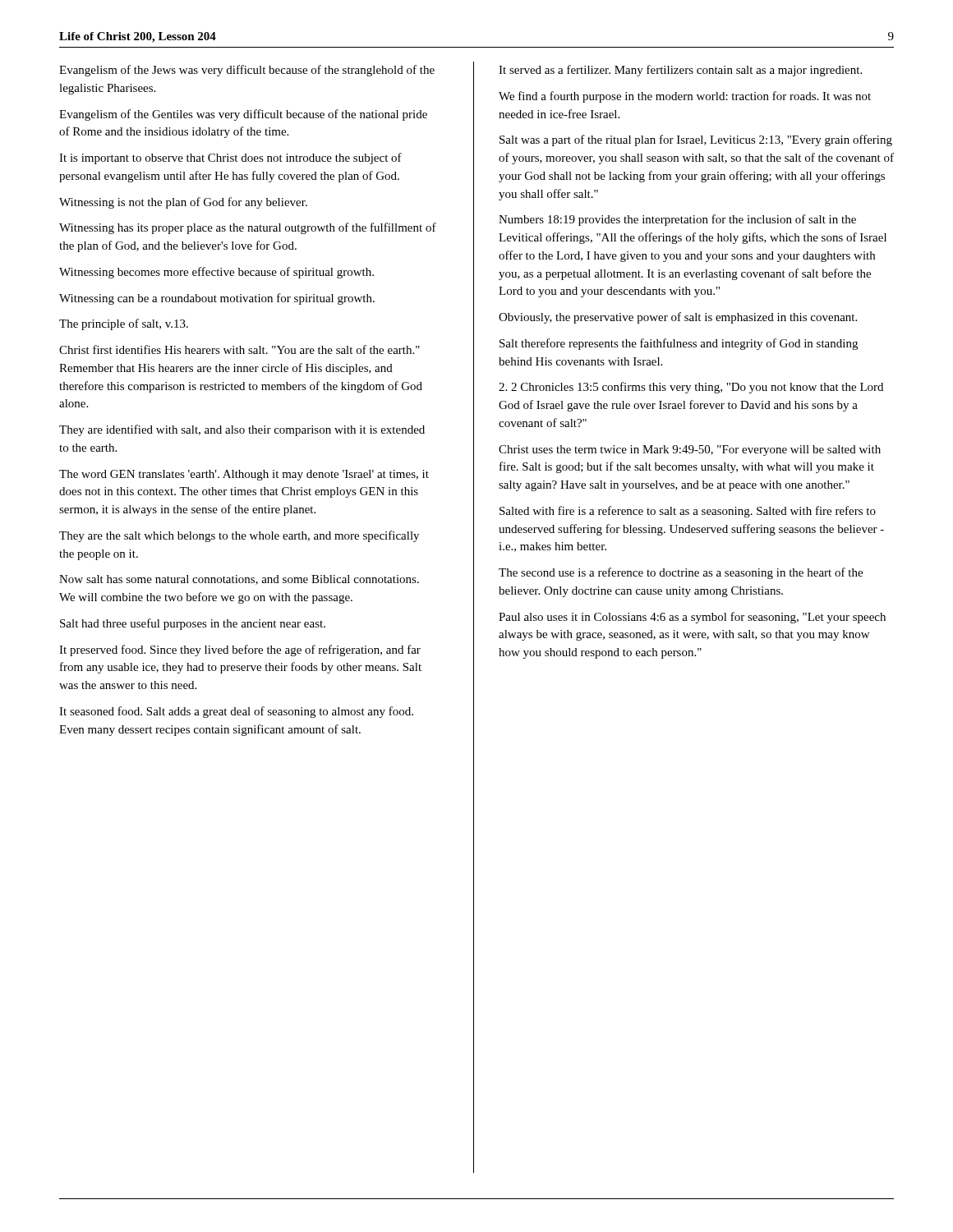
Task: Find the block starting "Paul also uses it in Colossians"
Action: click(x=692, y=634)
